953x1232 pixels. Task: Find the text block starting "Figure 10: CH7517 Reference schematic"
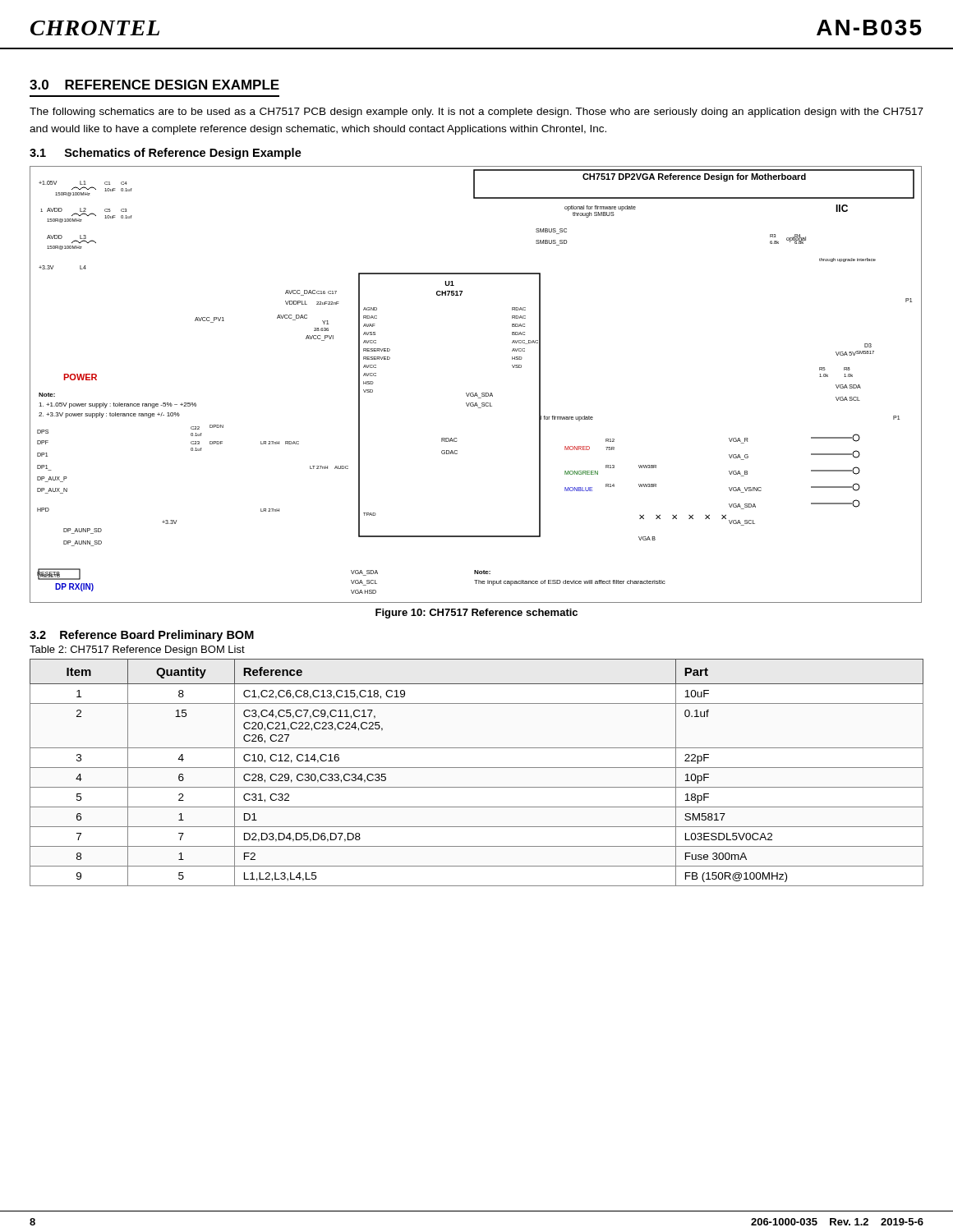[x=476, y=612]
